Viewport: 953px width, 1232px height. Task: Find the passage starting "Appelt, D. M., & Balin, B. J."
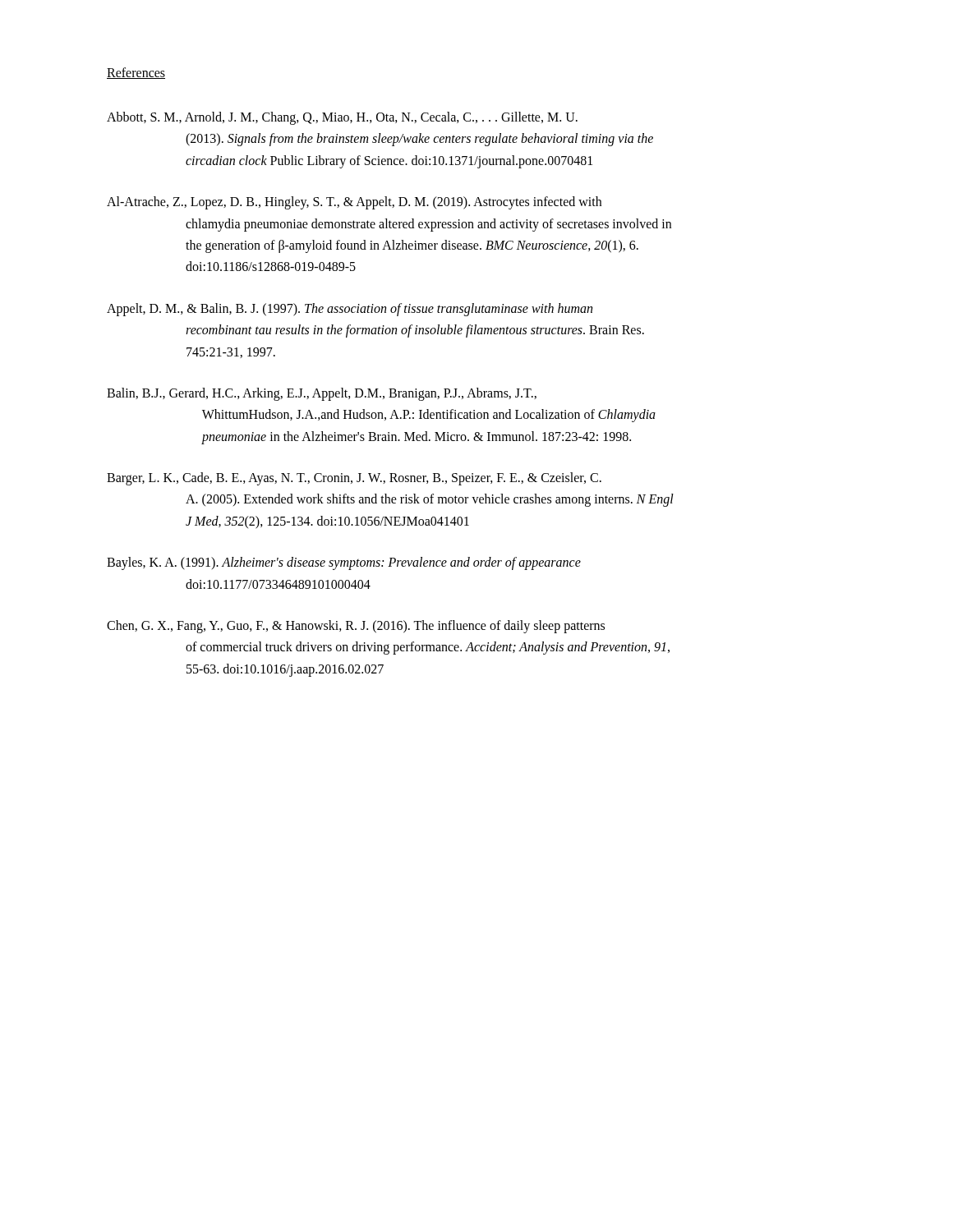pos(476,332)
